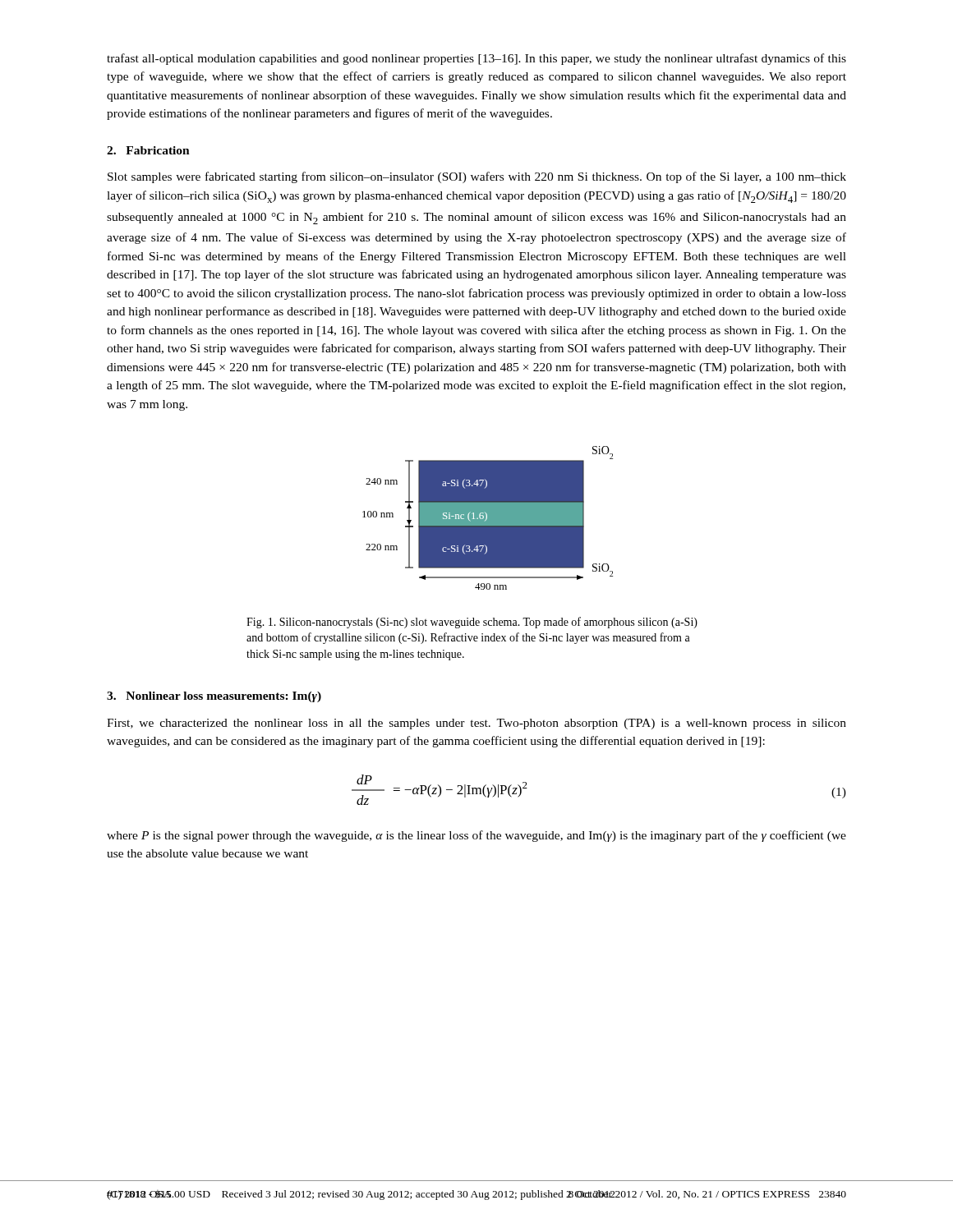Viewport: 953px width, 1232px height.
Task: Locate the region starting "First, we characterized the nonlinear loss"
Action: [x=476, y=732]
